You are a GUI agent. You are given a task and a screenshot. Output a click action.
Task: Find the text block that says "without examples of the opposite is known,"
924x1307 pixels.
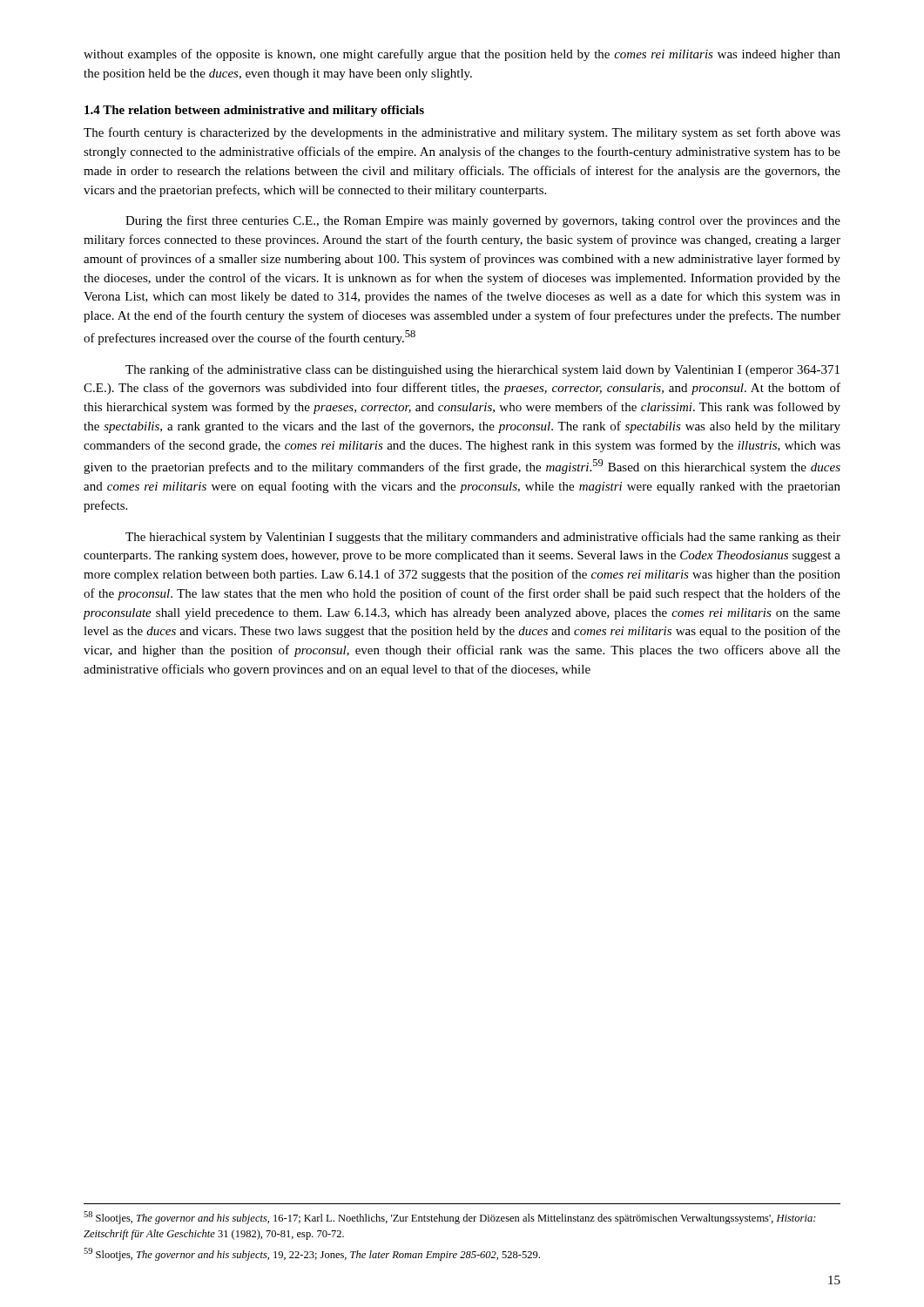462,64
